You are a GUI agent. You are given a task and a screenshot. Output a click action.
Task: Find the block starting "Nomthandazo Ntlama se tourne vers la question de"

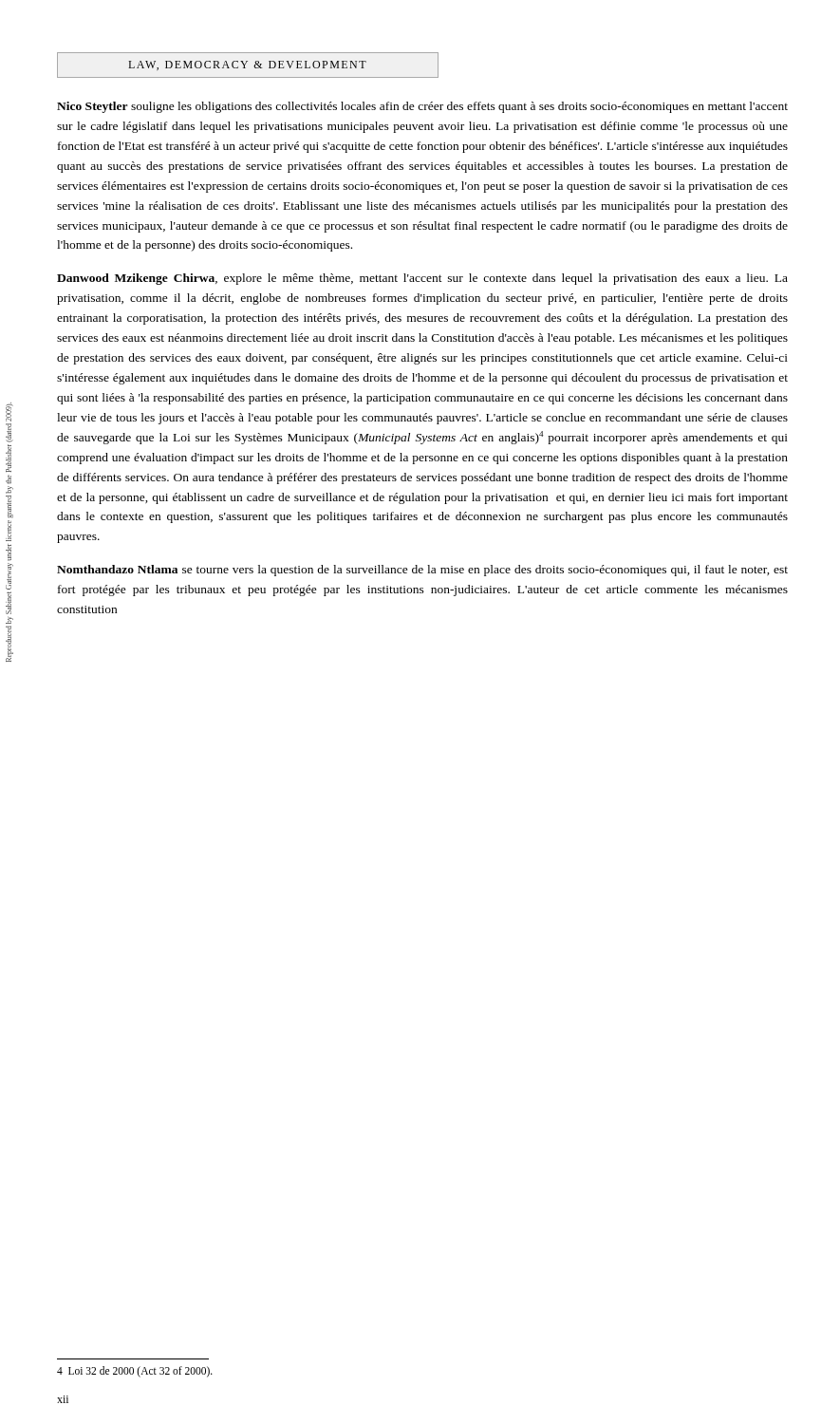click(x=422, y=589)
